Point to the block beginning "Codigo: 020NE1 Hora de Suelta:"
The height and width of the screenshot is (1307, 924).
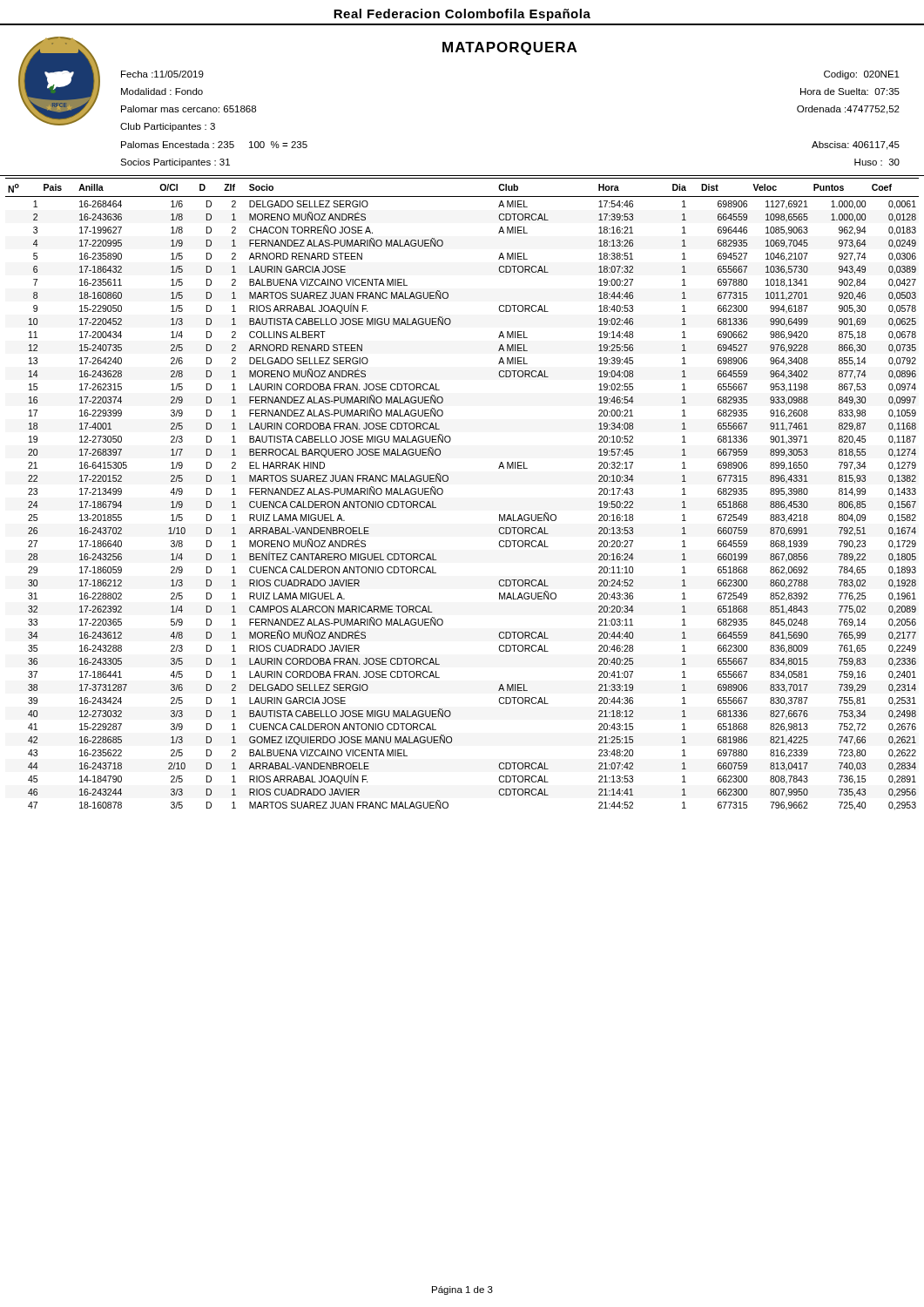click(x=848, y=118)
